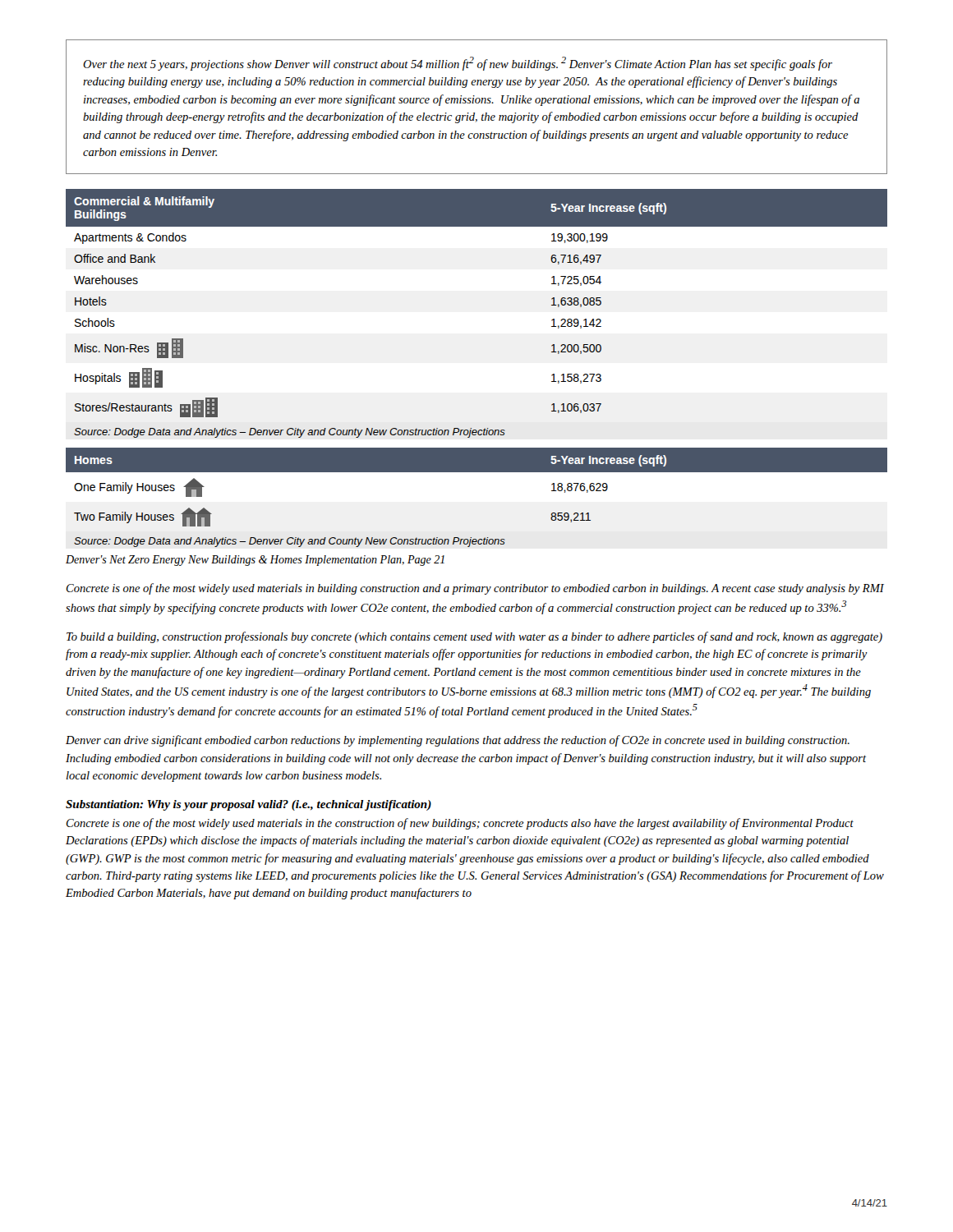Click on the text starting "Denver can drive"
This screenshot has height=1232, width=953.
click(x=476, y=758)
